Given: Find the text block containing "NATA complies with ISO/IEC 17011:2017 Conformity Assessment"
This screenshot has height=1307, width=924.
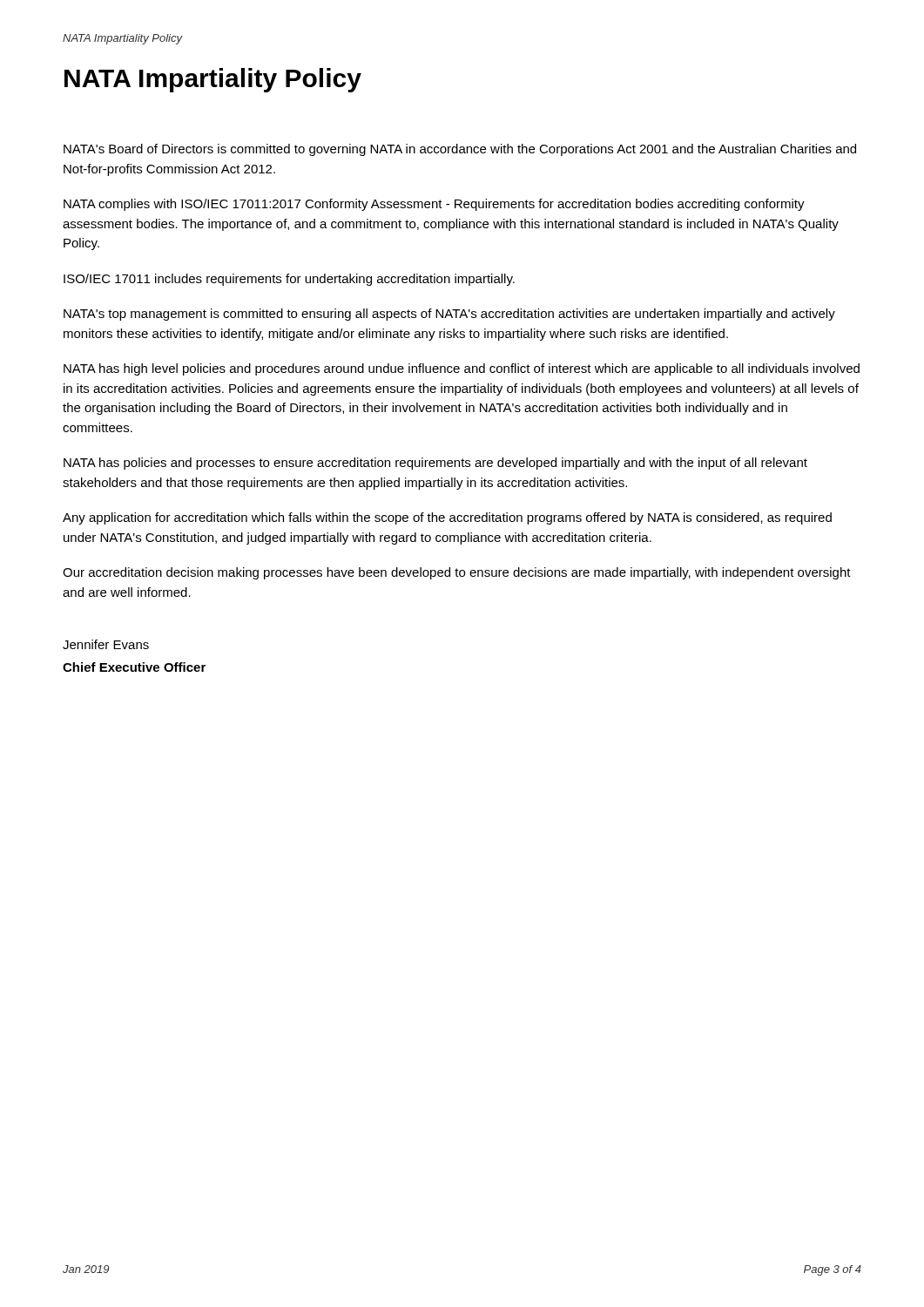Looking at the screenshot, I should pyautogui.click(x=451, y=223).
